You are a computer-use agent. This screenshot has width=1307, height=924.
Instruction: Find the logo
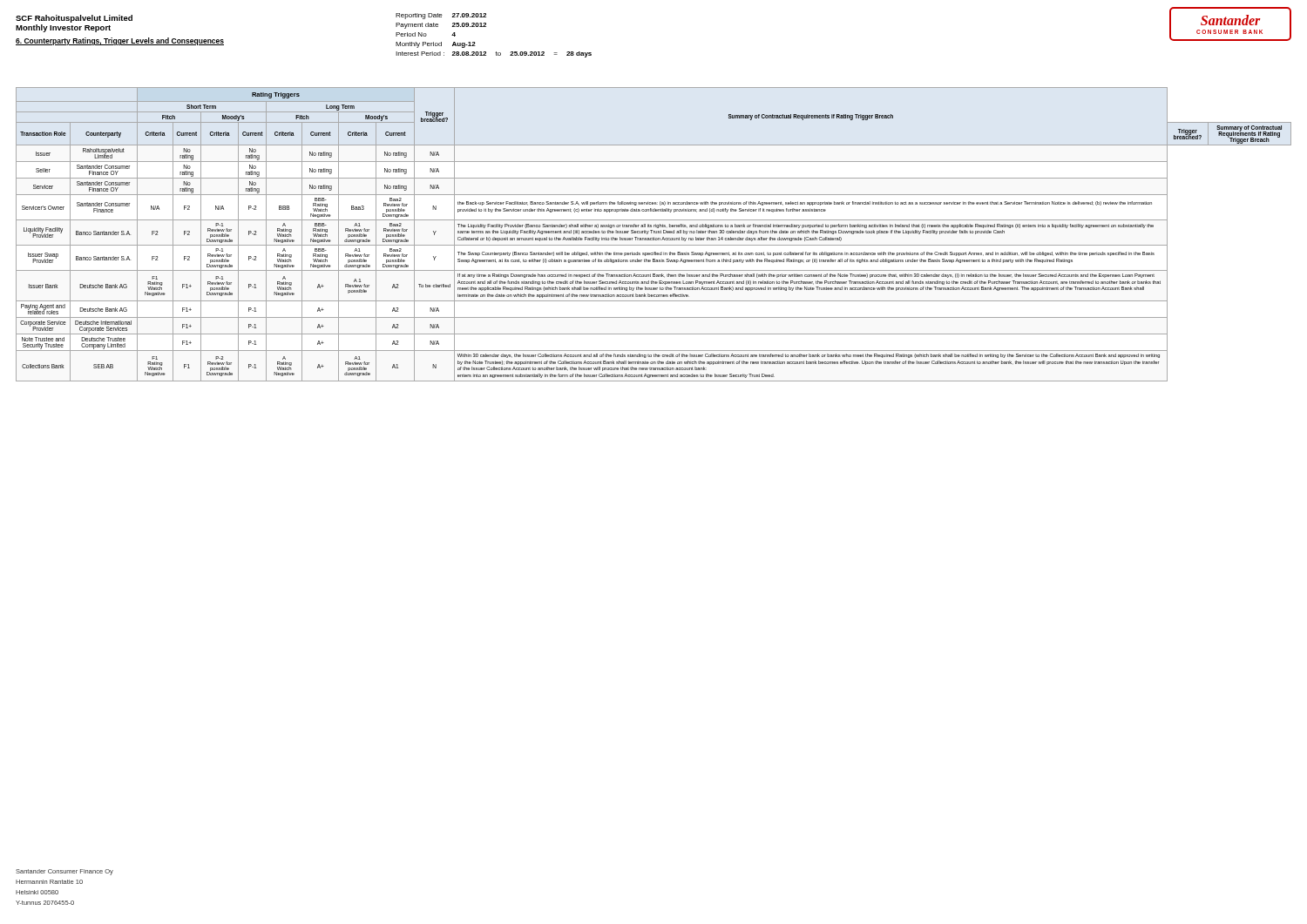click(x=1230, y=24)
